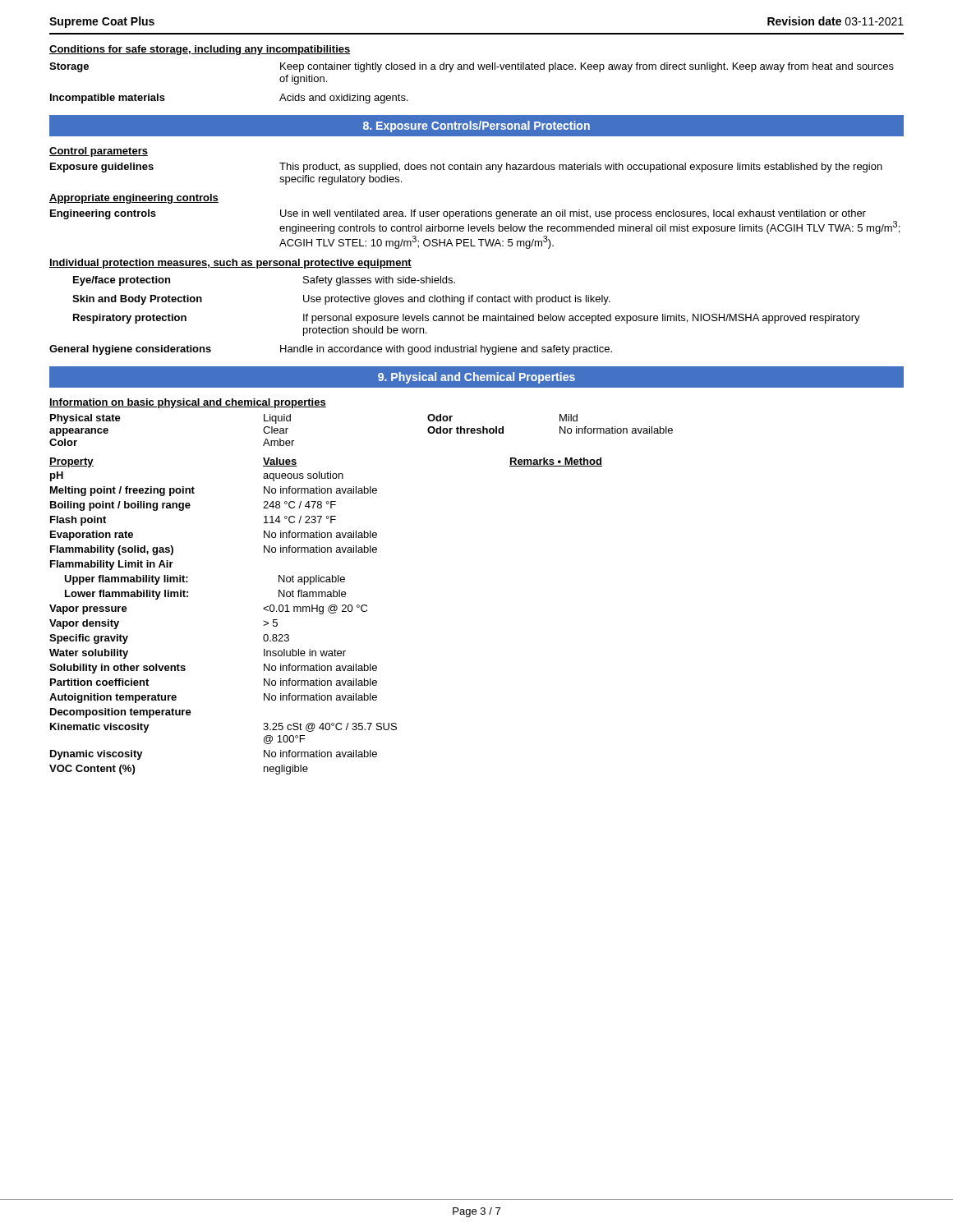Locate the text starting "Eye/face protection Safety glasses with"
Viewport: 953px width, 1232px height.
pyautogui.click(x=123, y=280)
